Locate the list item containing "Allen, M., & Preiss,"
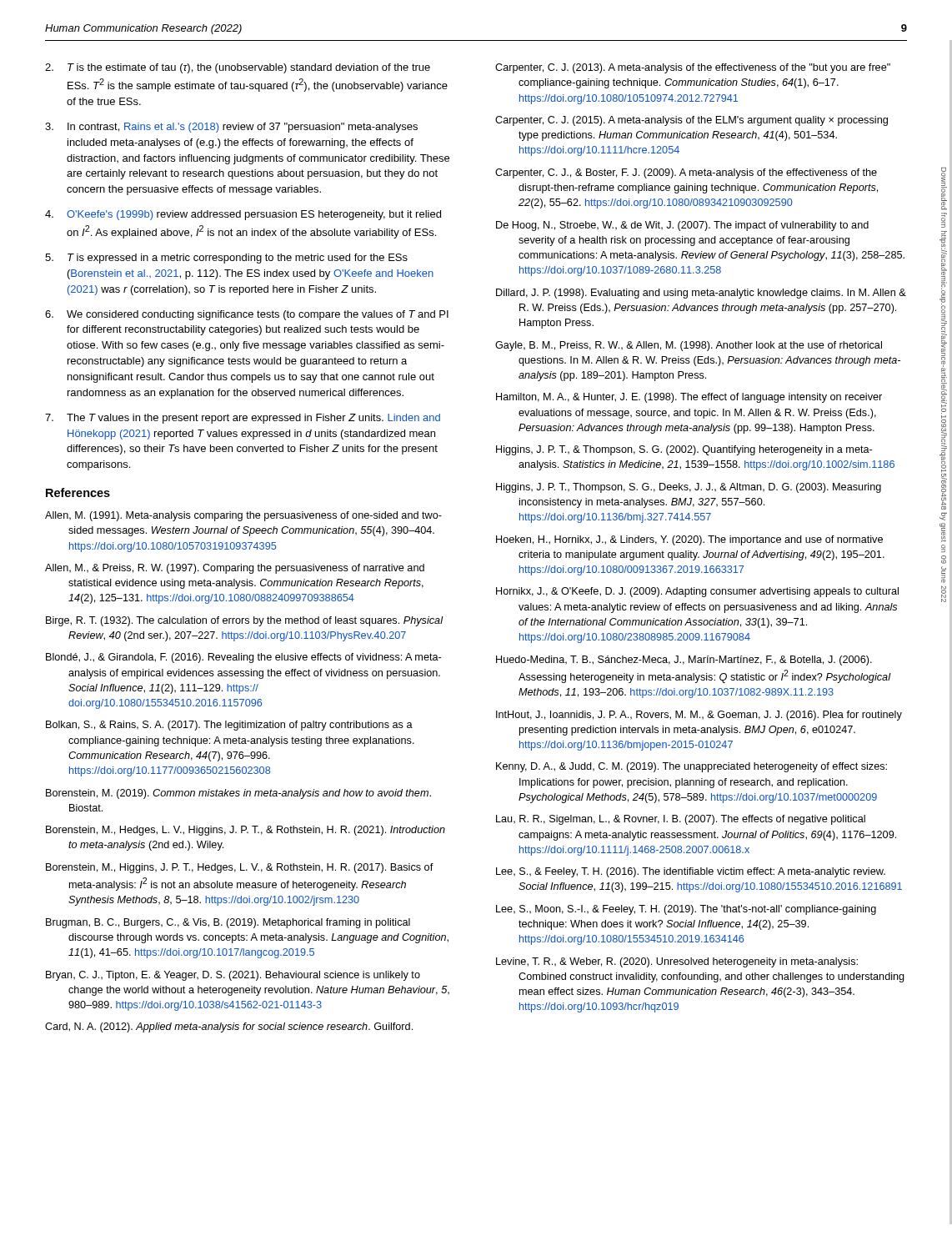The width and height of the screenshot is (952, 1251). pos(235,583)
